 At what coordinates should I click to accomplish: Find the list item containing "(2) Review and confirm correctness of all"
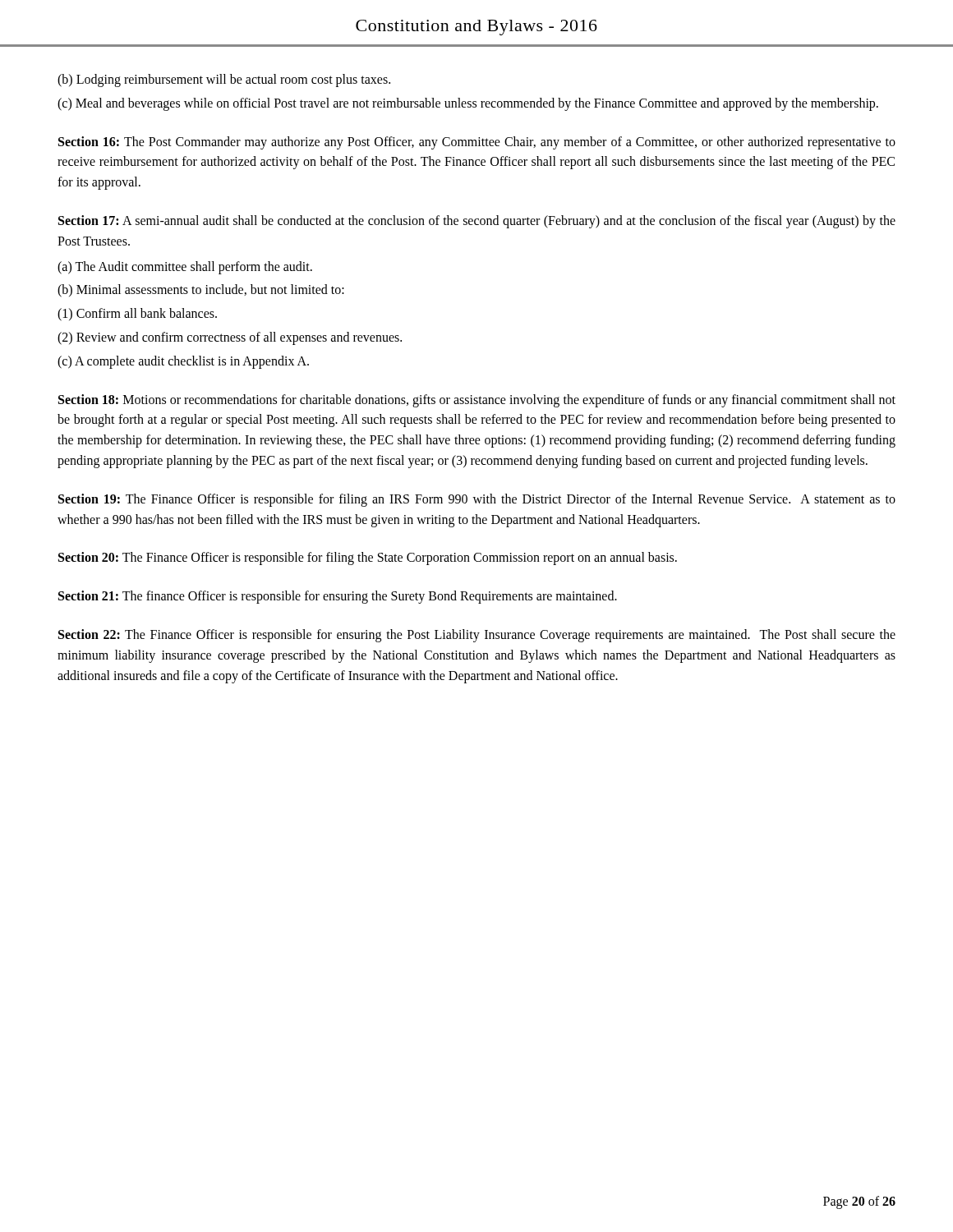click(x=230, y=337)
